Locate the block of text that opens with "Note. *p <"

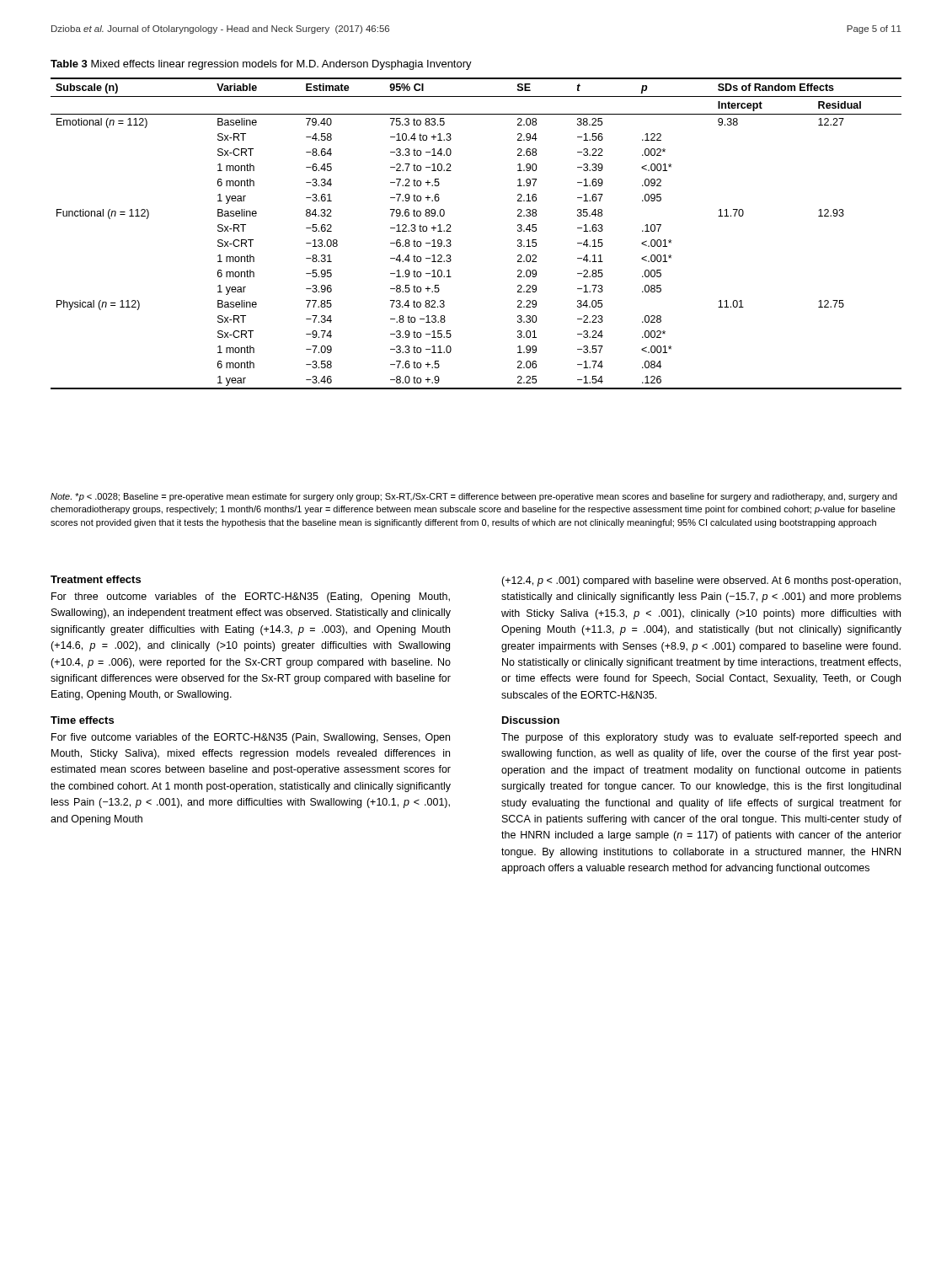click(x=474, y=509)
